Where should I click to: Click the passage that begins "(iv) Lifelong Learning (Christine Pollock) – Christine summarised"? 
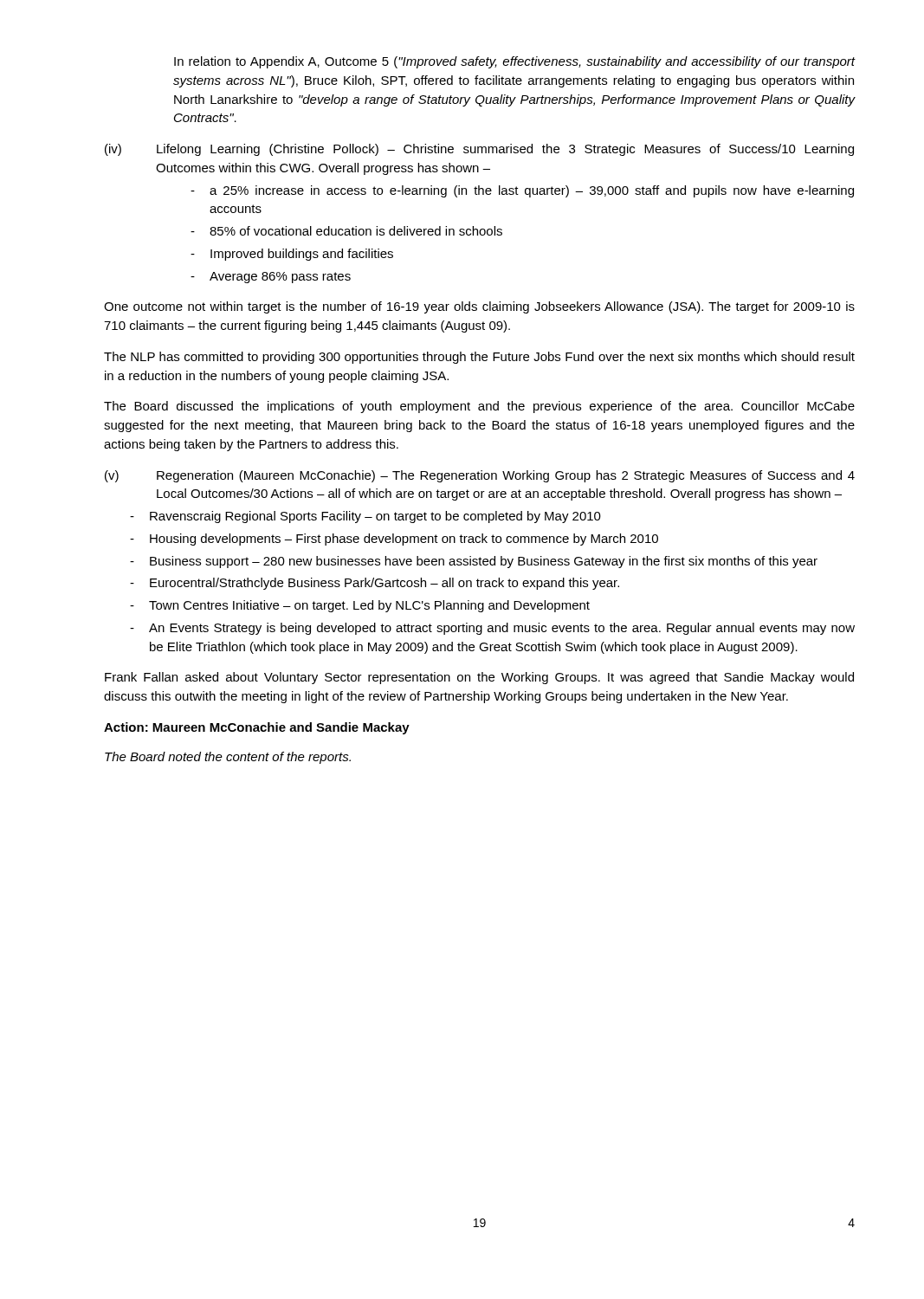(x=479, y=158)
